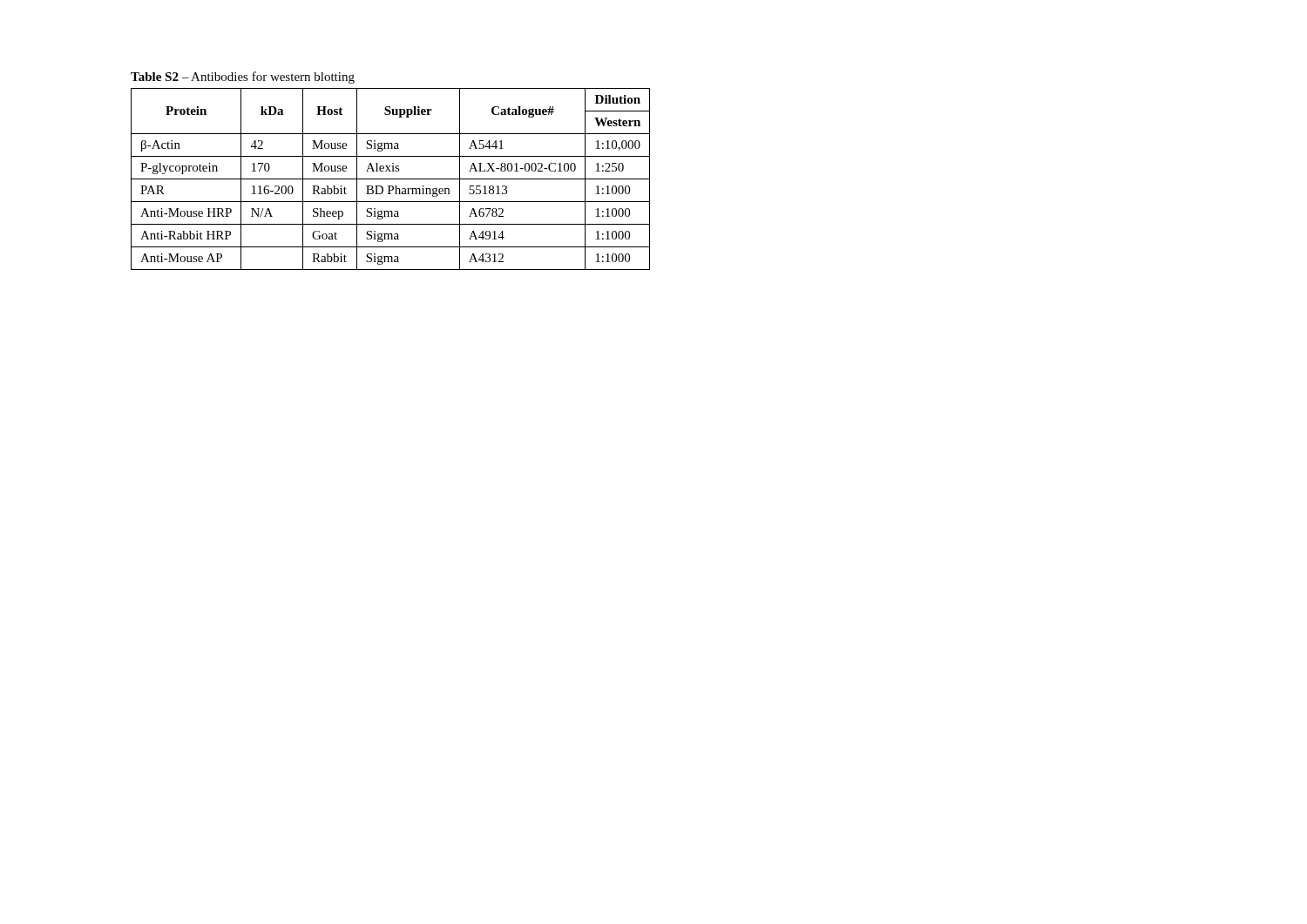Find the table that mentions "BD Pharmingen"
Image resolution: width=1307 pixels, height=924 pixels.
(x=654, y=179)
